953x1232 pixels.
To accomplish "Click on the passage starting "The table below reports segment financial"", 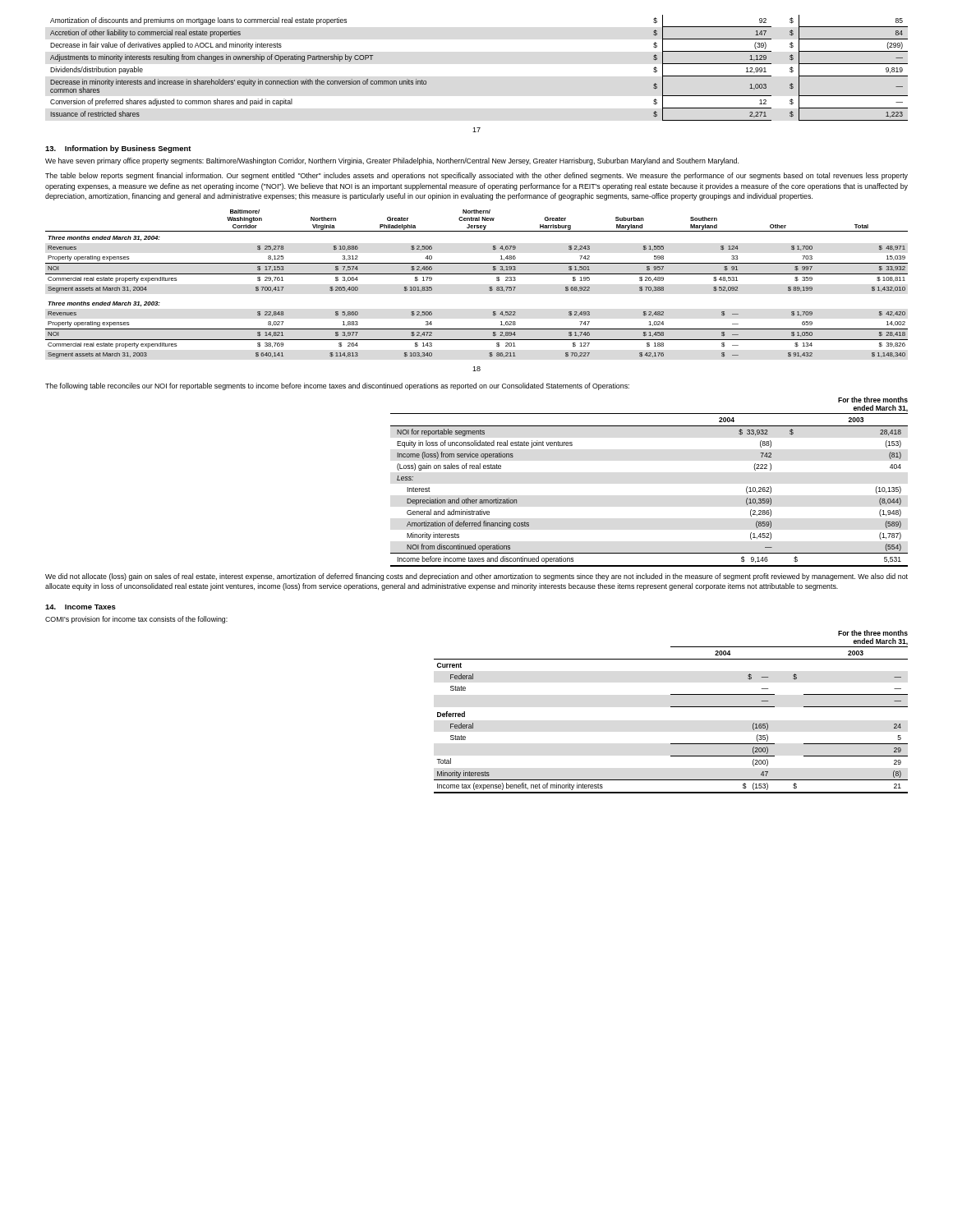I will (x=476, y=186).
